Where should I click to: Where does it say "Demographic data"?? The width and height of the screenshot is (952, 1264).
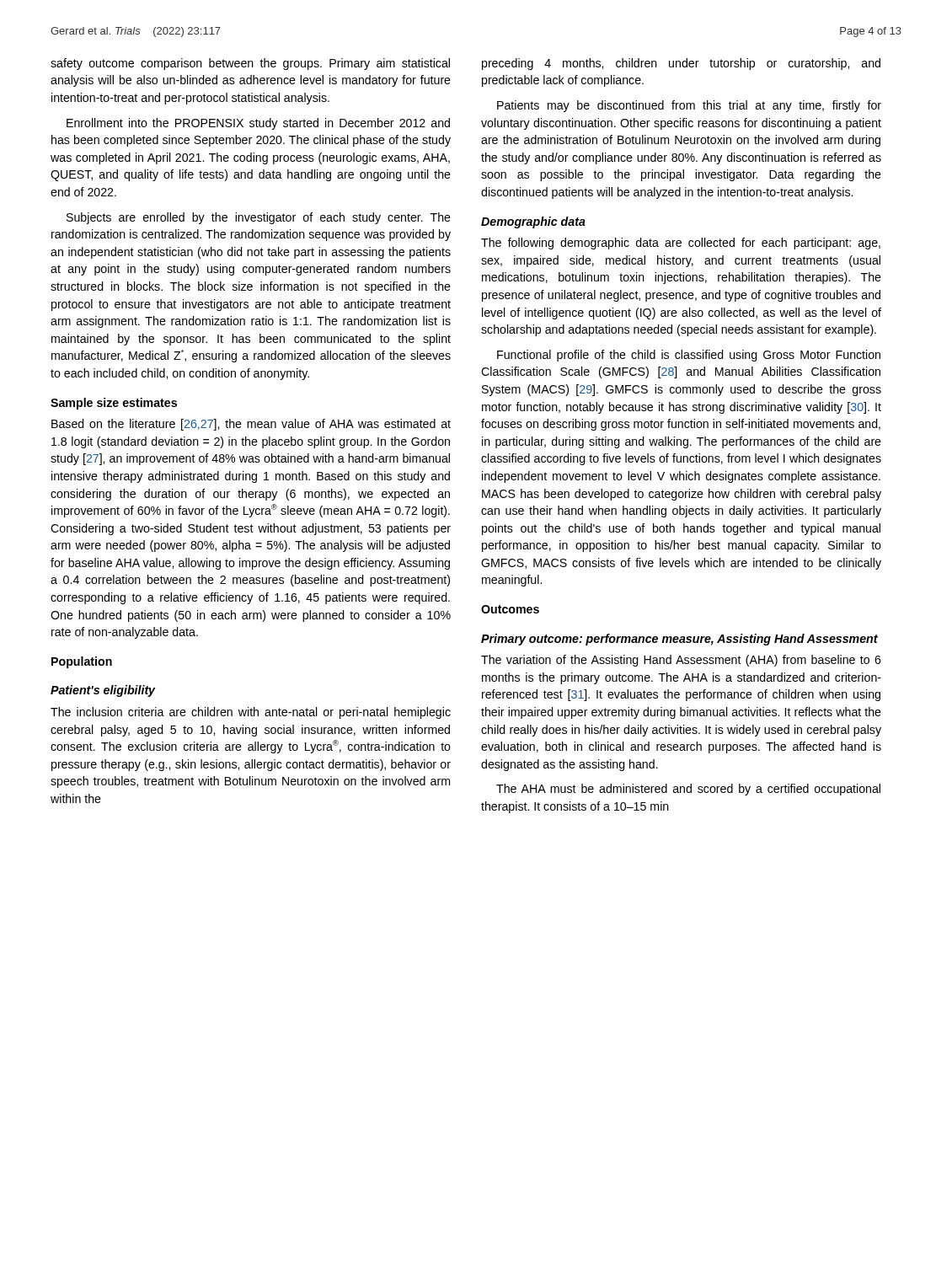[533, 221]
